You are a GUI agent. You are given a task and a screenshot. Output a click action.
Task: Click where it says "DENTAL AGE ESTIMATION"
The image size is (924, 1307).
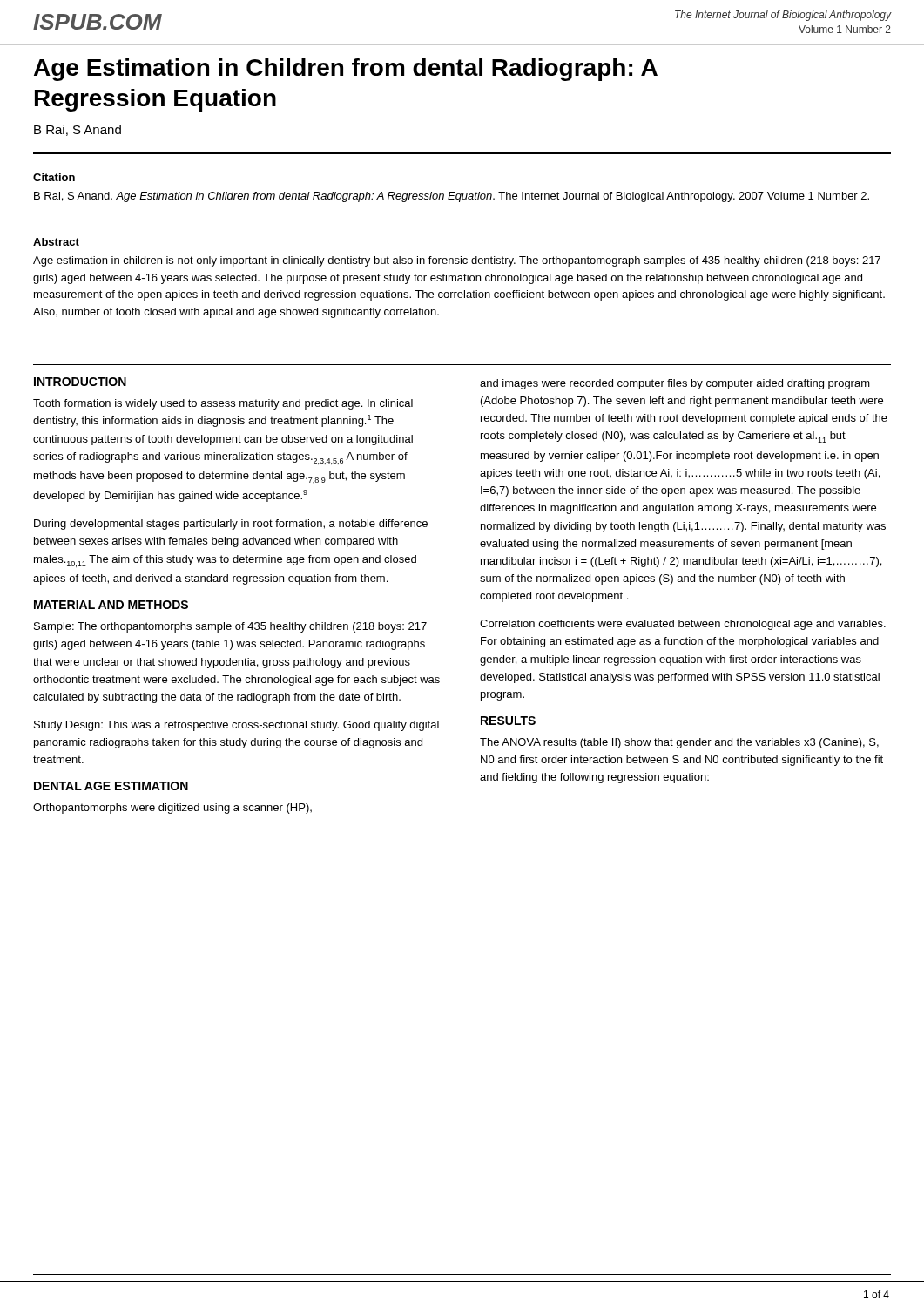coord(111,786)
